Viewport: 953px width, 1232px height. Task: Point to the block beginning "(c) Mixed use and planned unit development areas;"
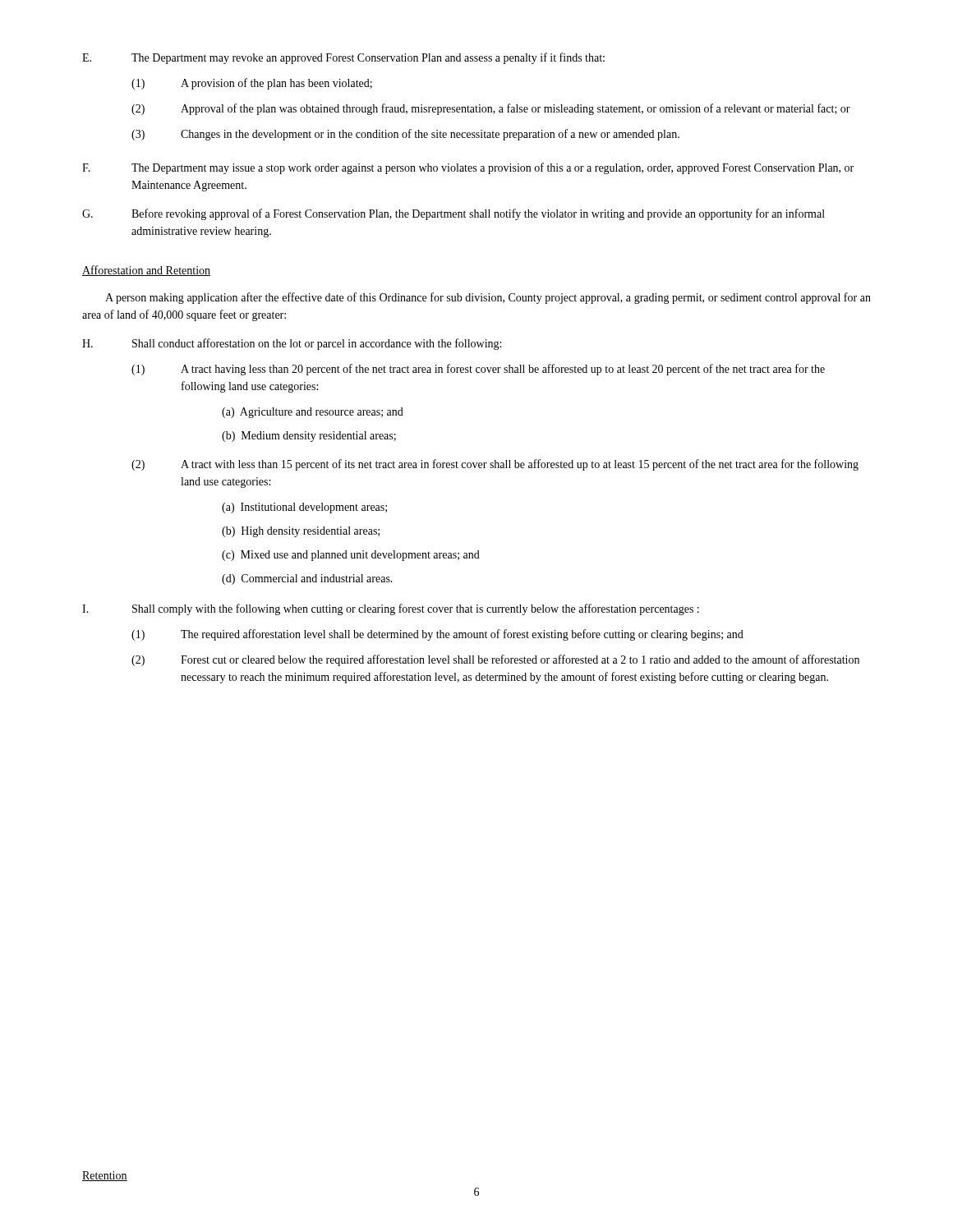pos(351,555)
